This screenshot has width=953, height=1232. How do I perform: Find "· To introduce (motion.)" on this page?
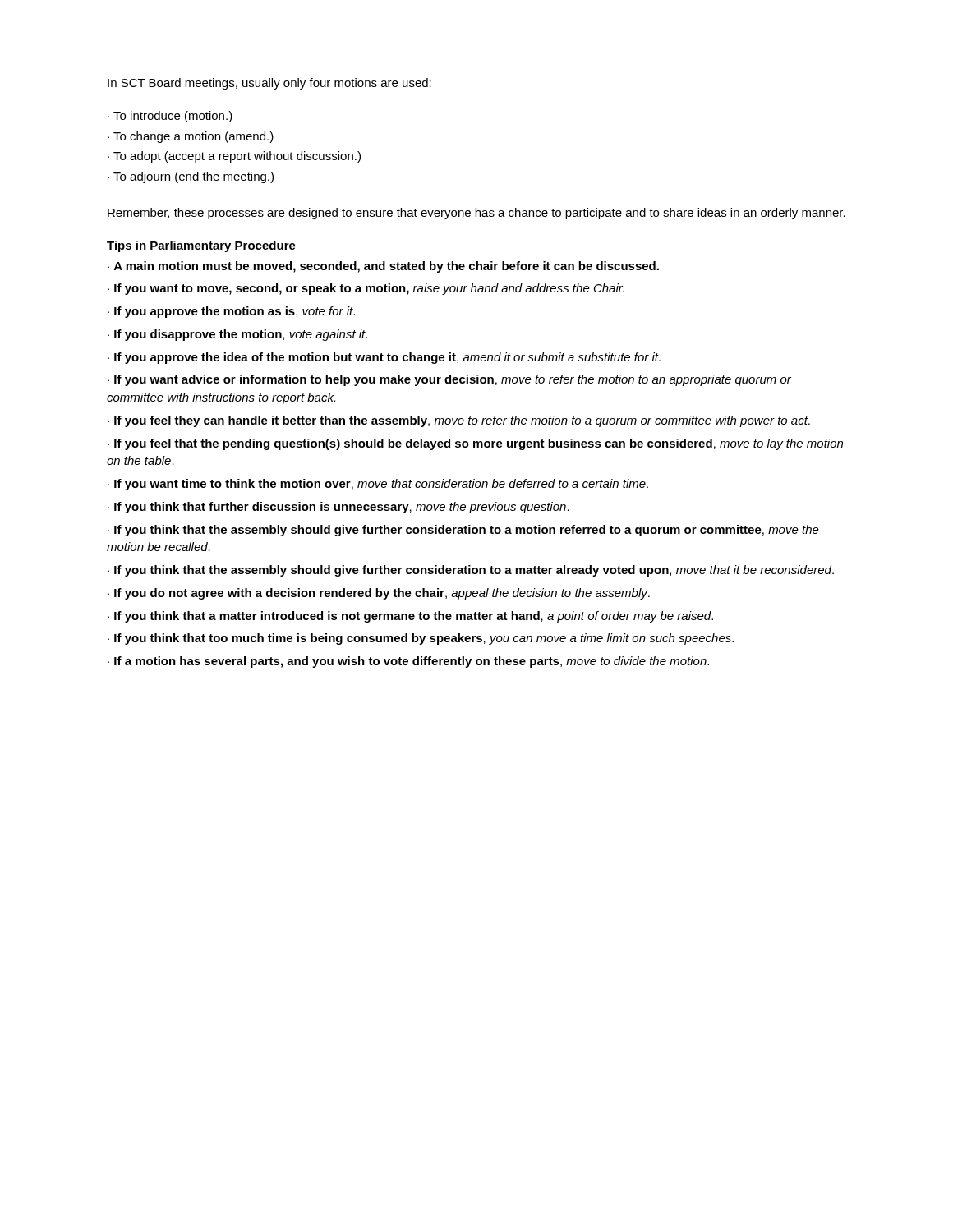click(x=170, y=115)
